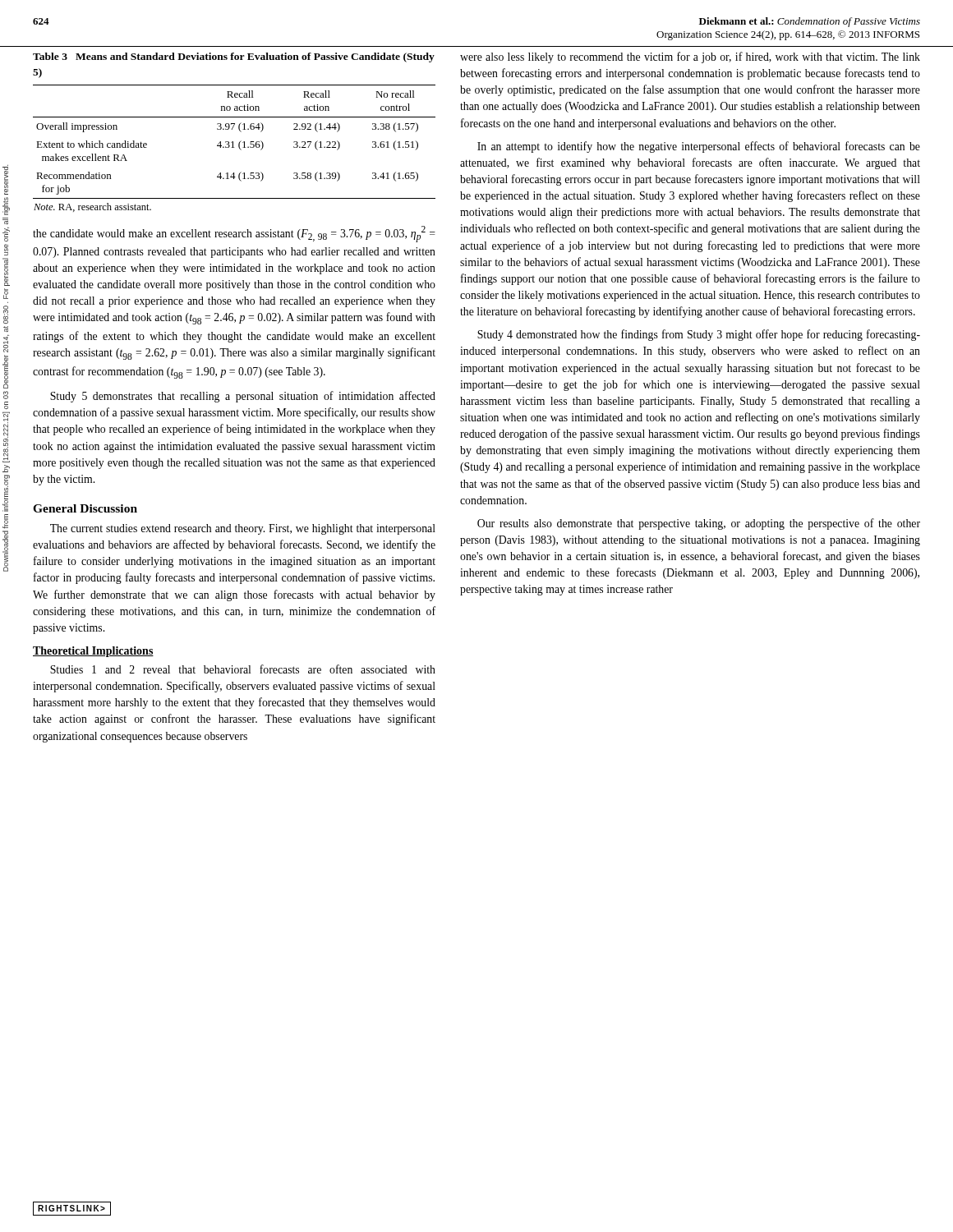Point to the element starting "General Discussion"

coord(85,508)
